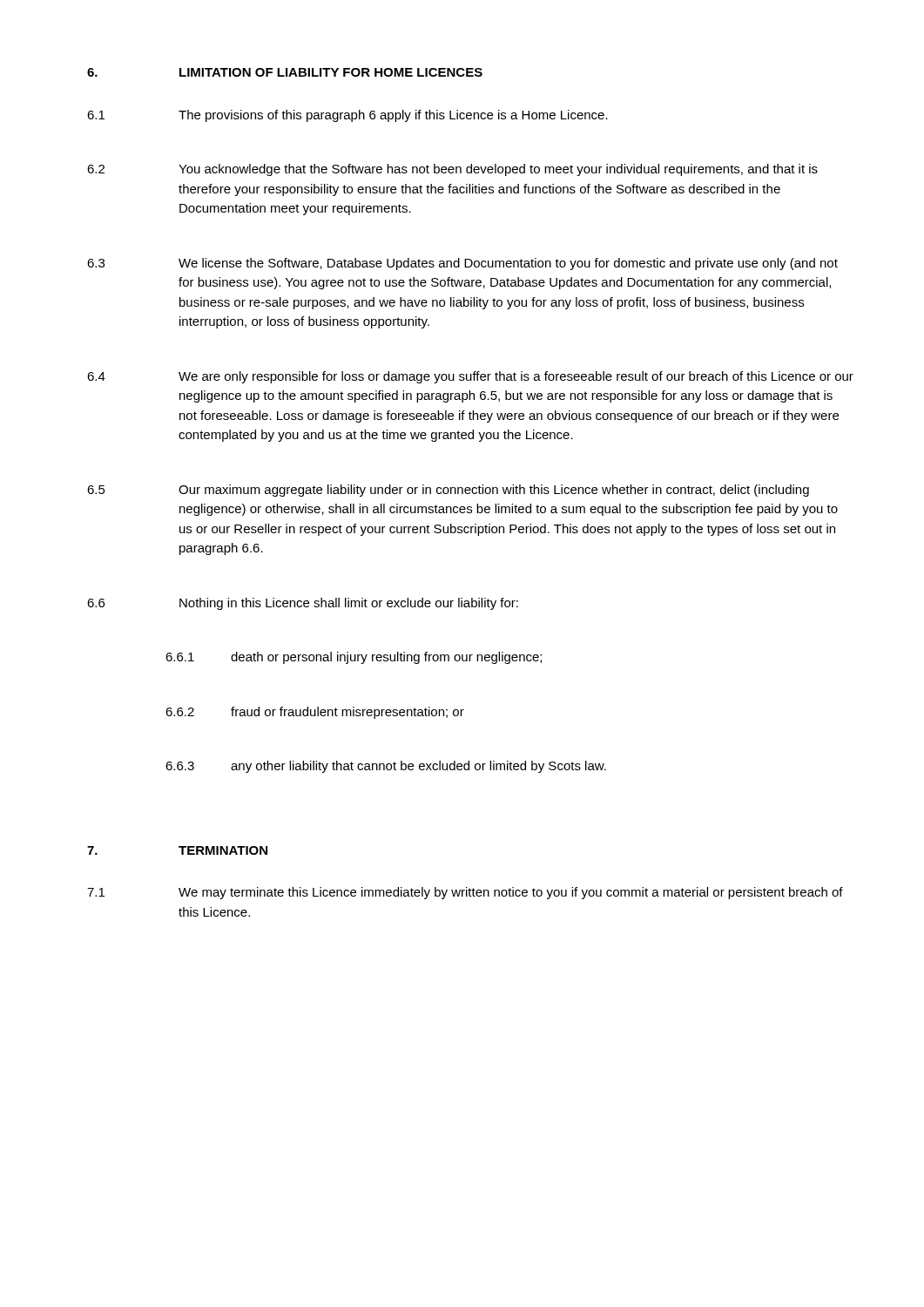Where is the passage that starts "1 We may terminate this Licence immediately by"?
Image resolution: width=924 pixels, height=1307 pixels.
[x=470, y=902]
